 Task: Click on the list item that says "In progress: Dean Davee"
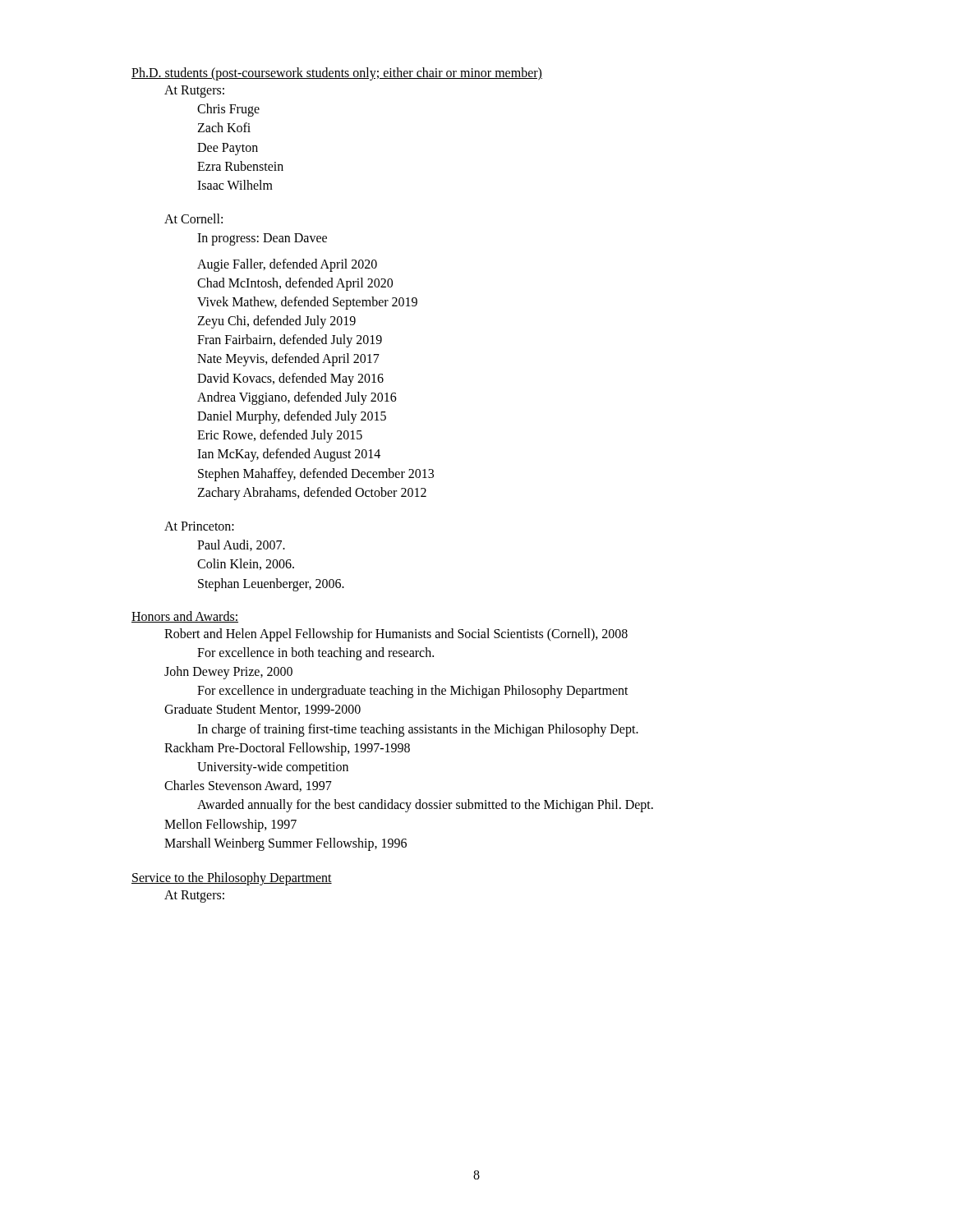pos(262,238)
